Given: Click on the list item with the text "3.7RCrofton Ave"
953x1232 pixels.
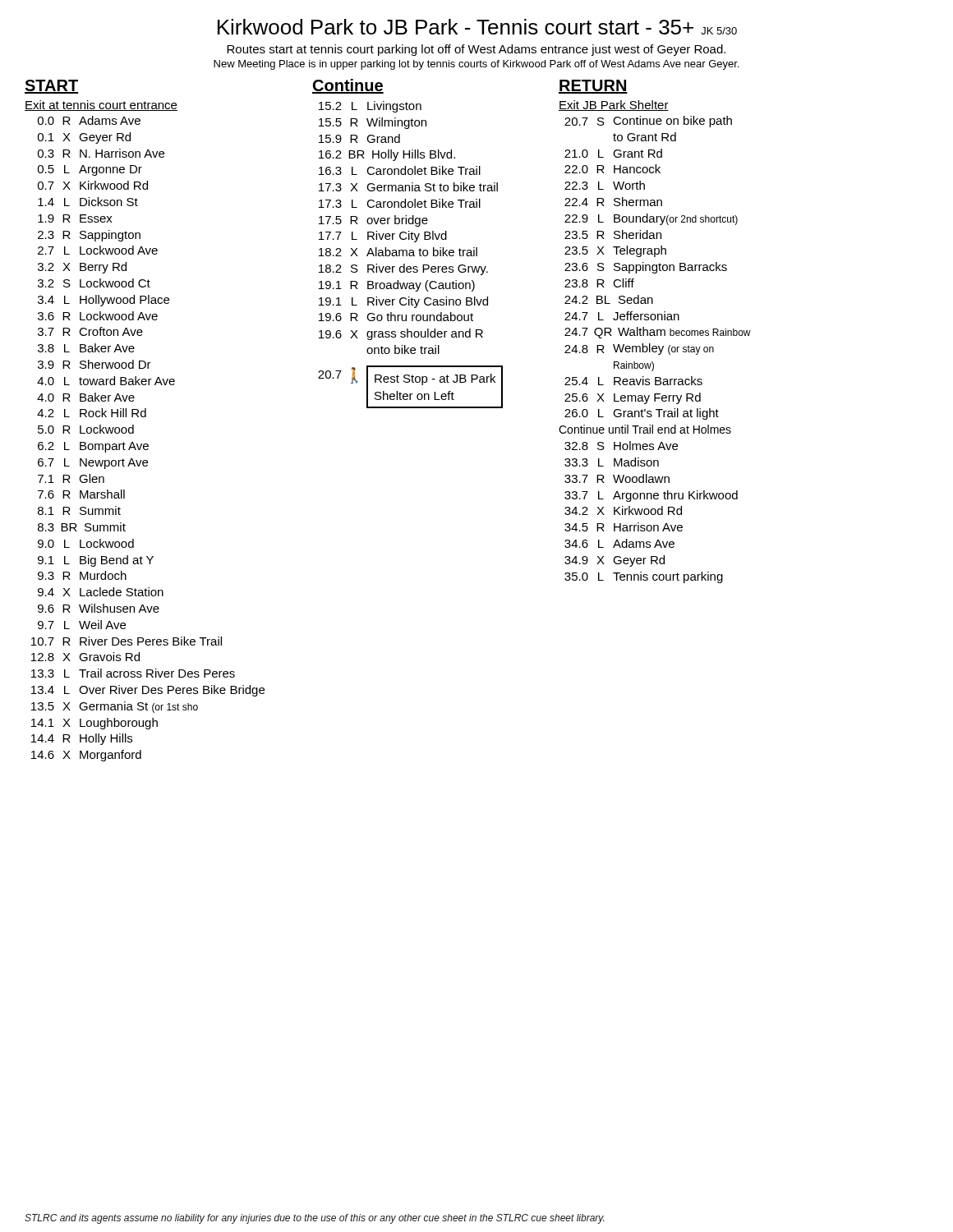Looking at the screenshot, I should click(90, 331).
